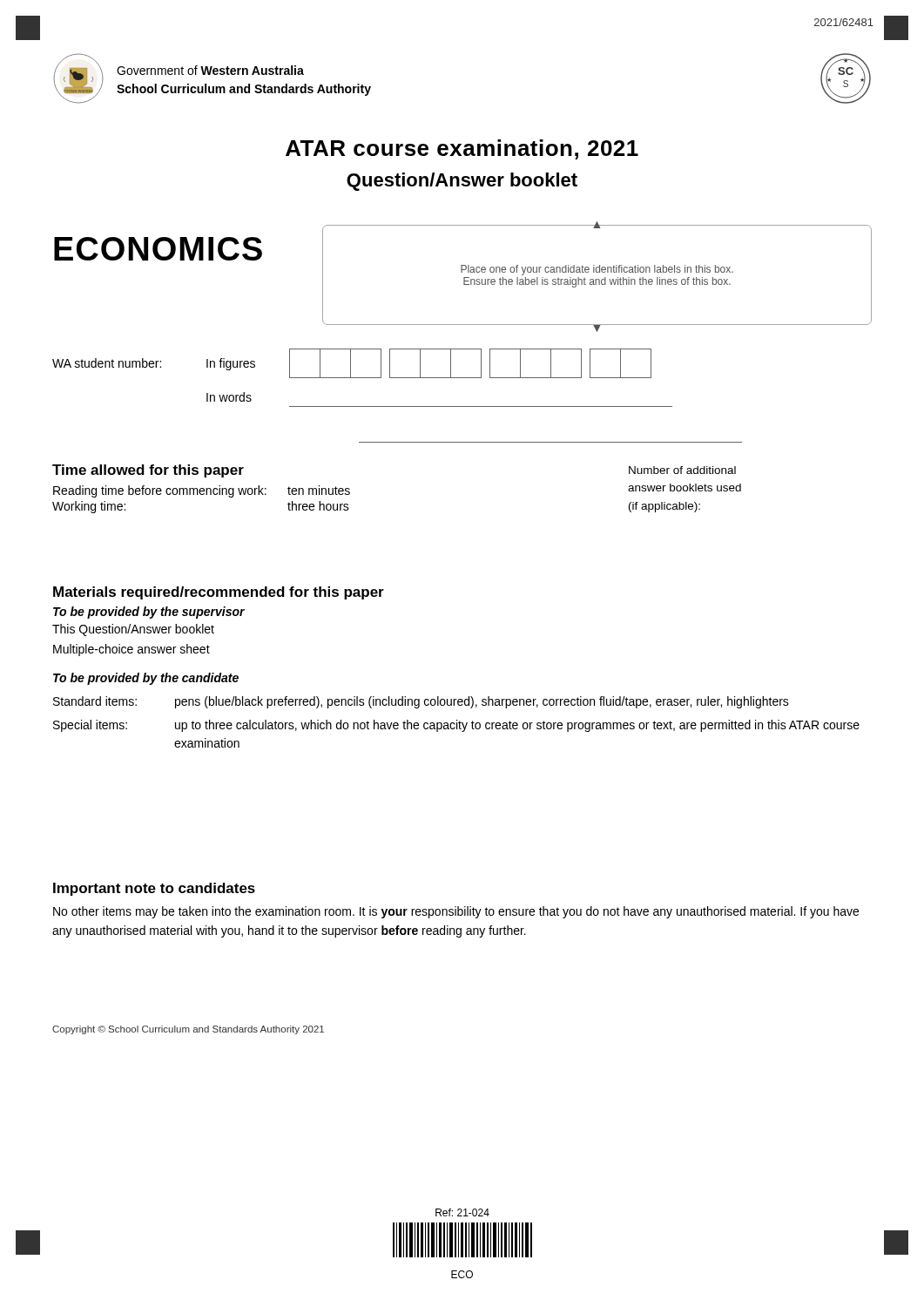Click on the text that says "Special items:"
This screenshot has width=924, height=1307.
(x=90, y=725)
